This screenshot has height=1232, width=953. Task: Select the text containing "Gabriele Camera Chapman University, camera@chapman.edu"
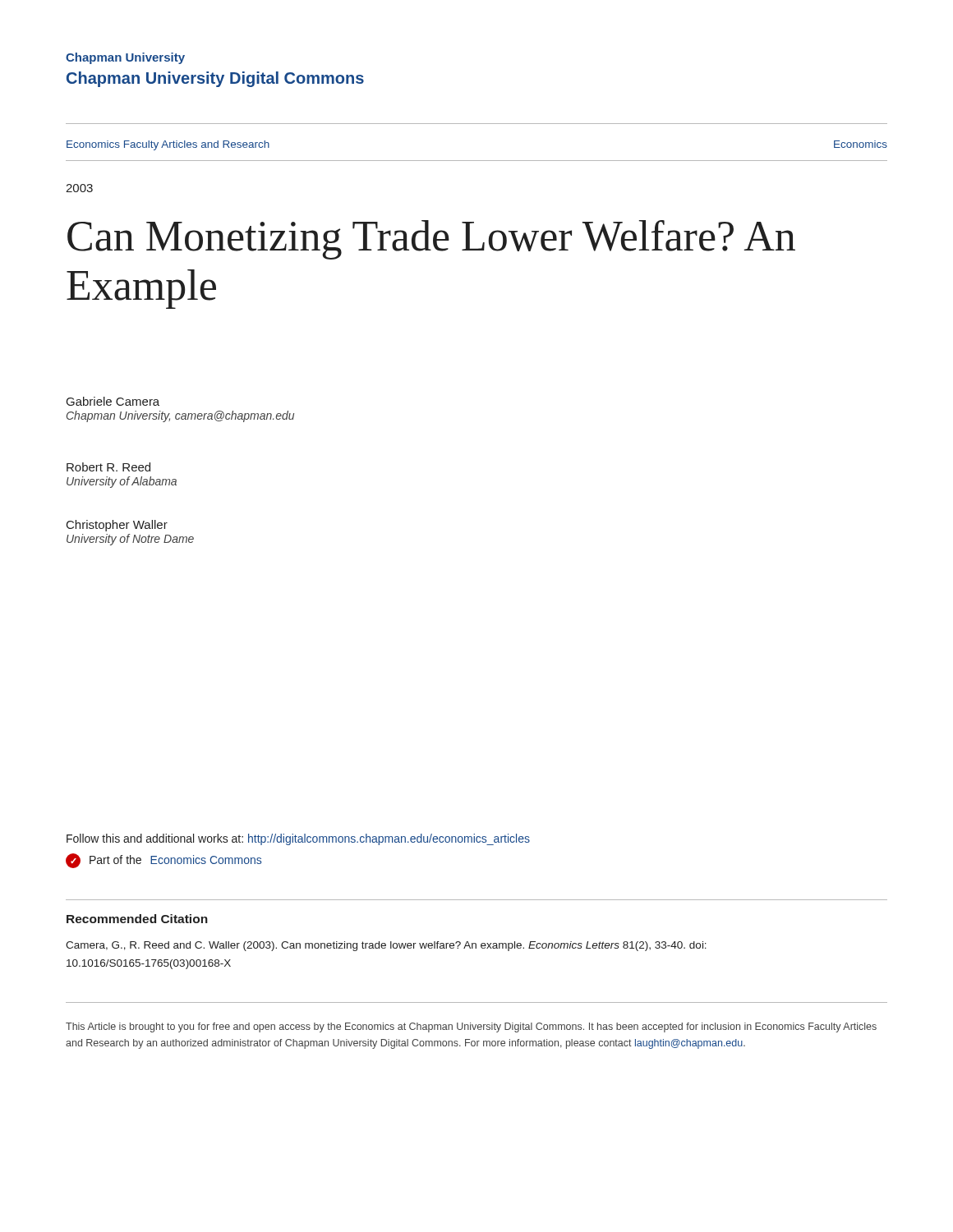coord(180,408)
